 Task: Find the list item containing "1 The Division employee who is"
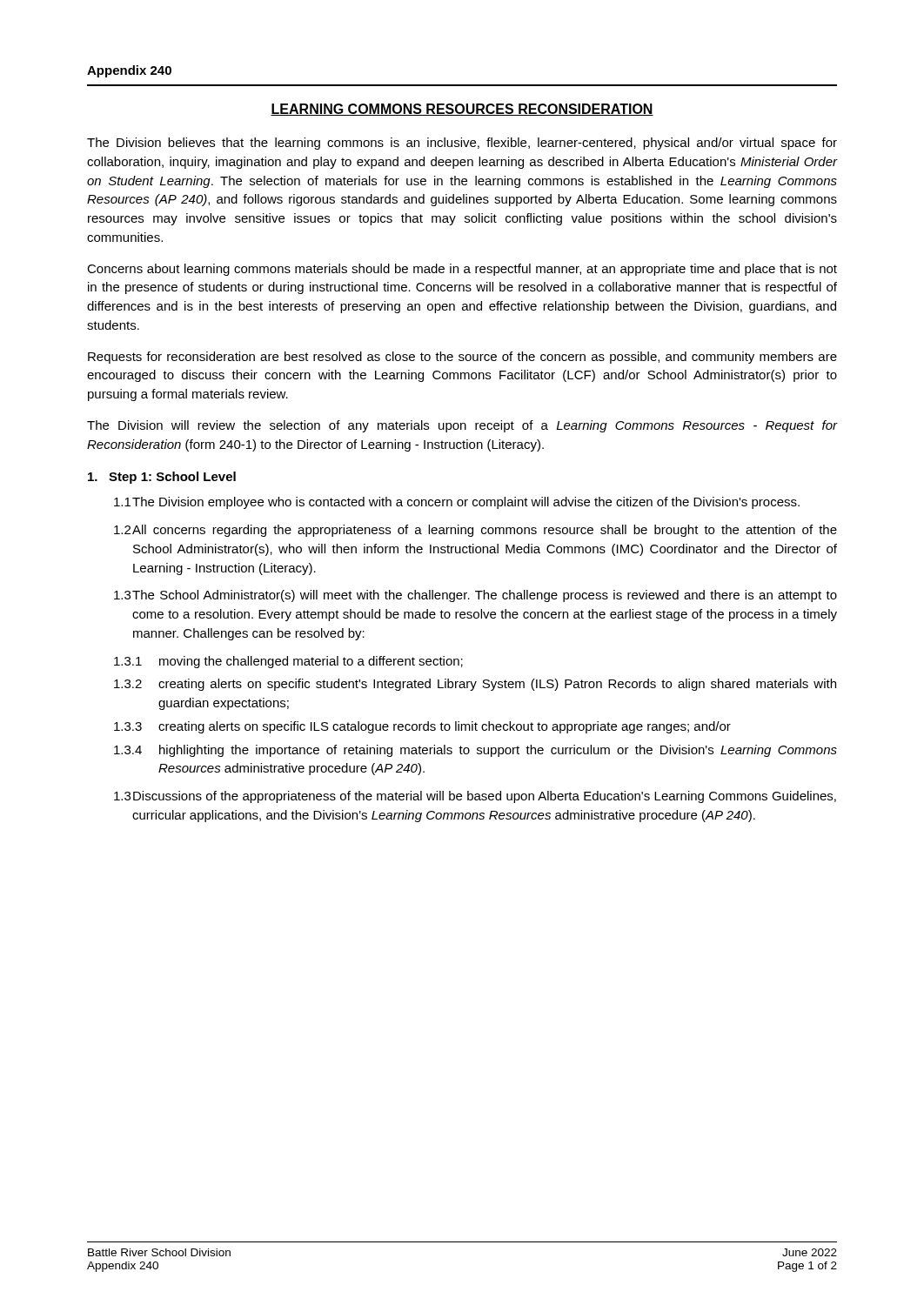(462, 502)
